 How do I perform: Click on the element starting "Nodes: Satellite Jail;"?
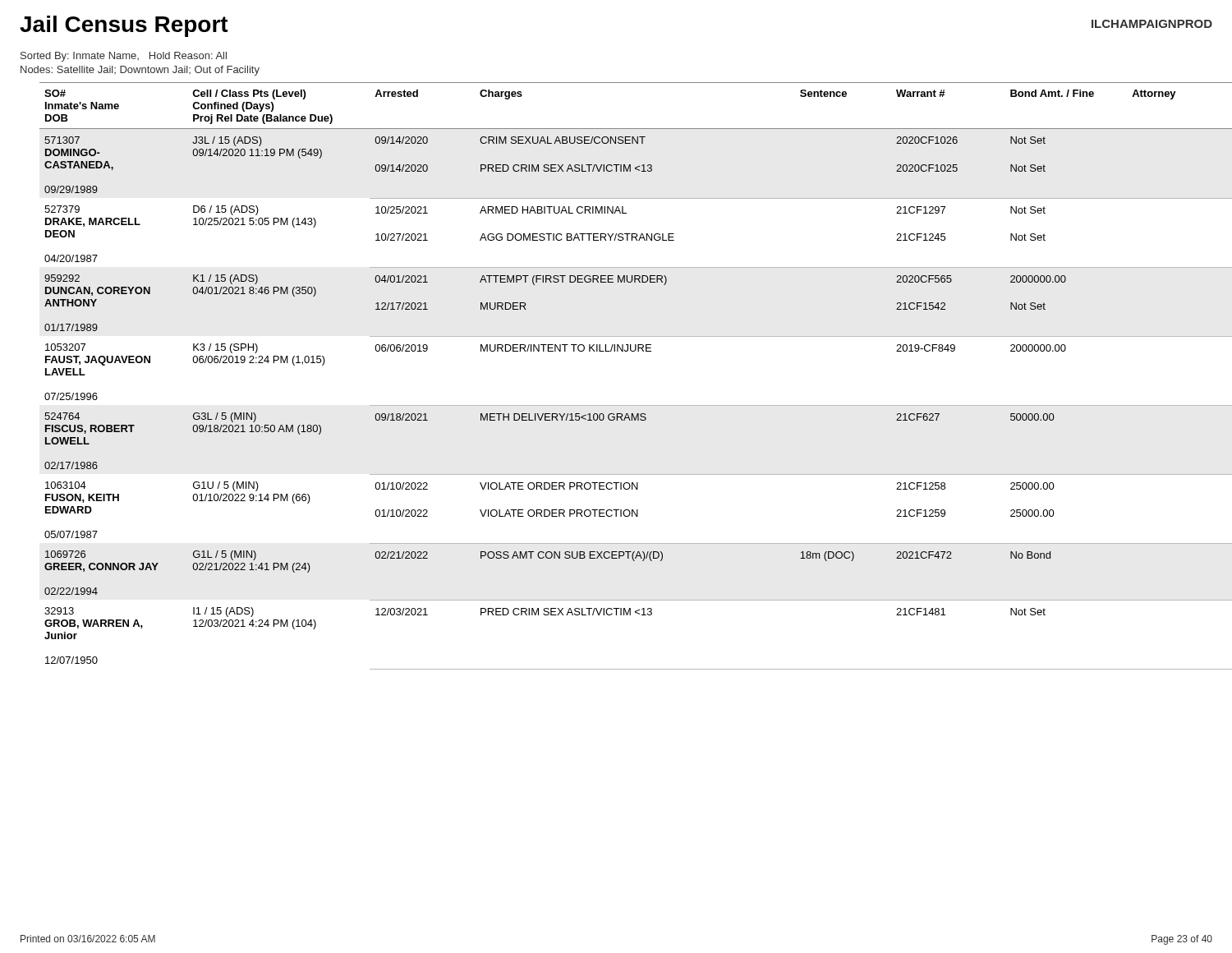[140, 69]
